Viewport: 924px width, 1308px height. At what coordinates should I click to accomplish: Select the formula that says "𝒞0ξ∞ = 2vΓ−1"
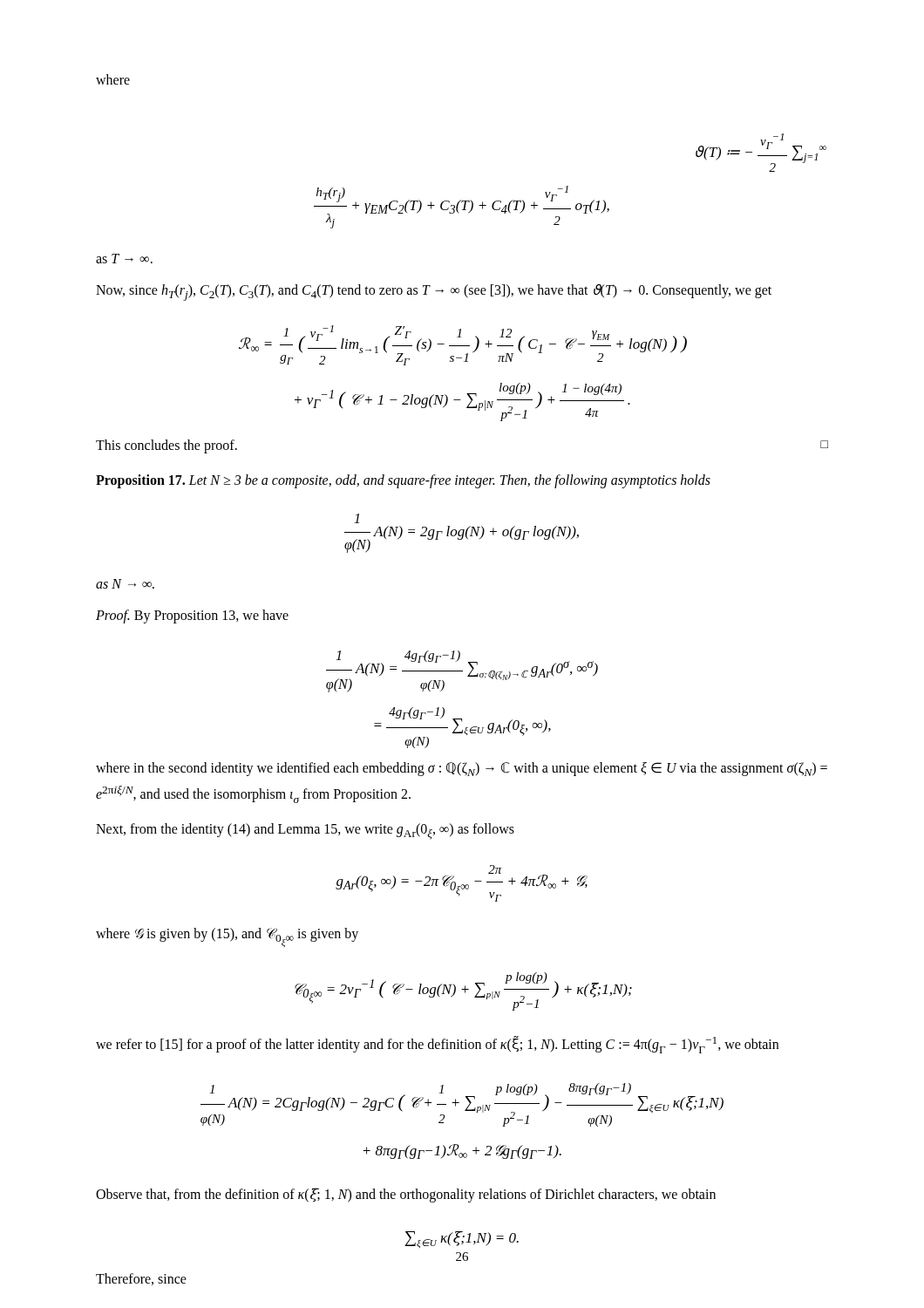[462, 990]
